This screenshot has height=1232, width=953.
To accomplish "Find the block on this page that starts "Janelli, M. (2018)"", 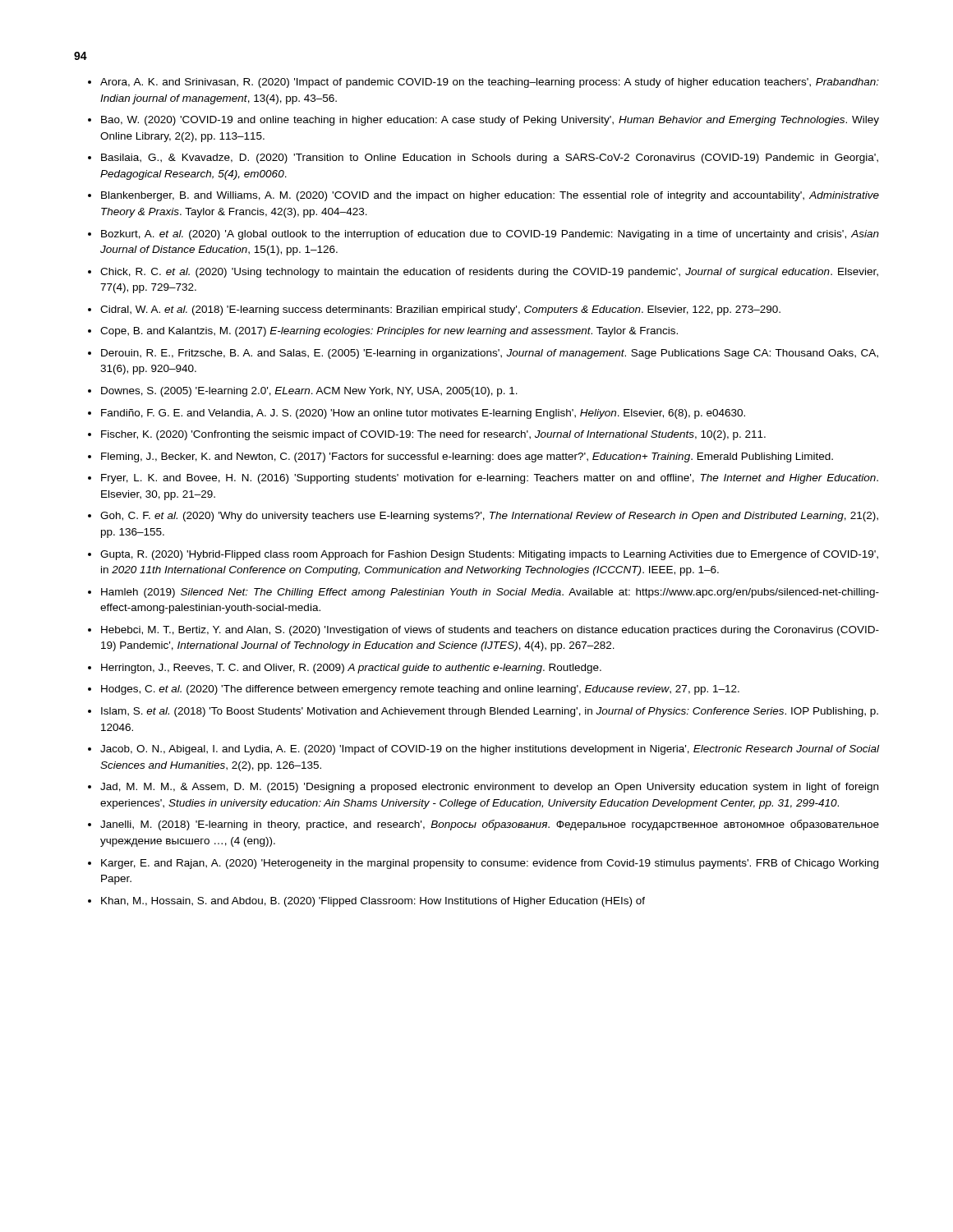I will pyautogui.click(x=490, y=833).
